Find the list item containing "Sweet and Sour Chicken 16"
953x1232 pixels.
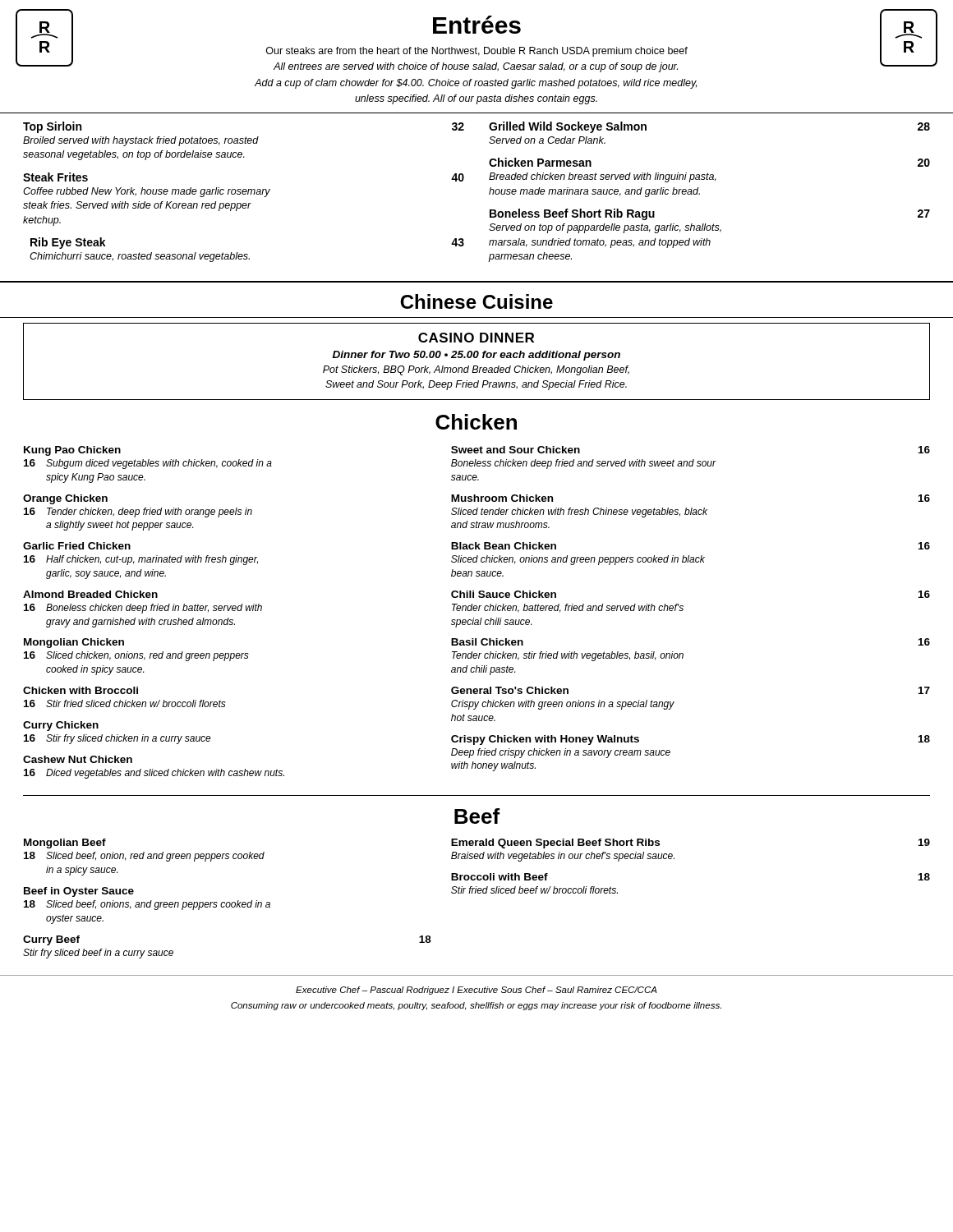[x=690, y=464]
